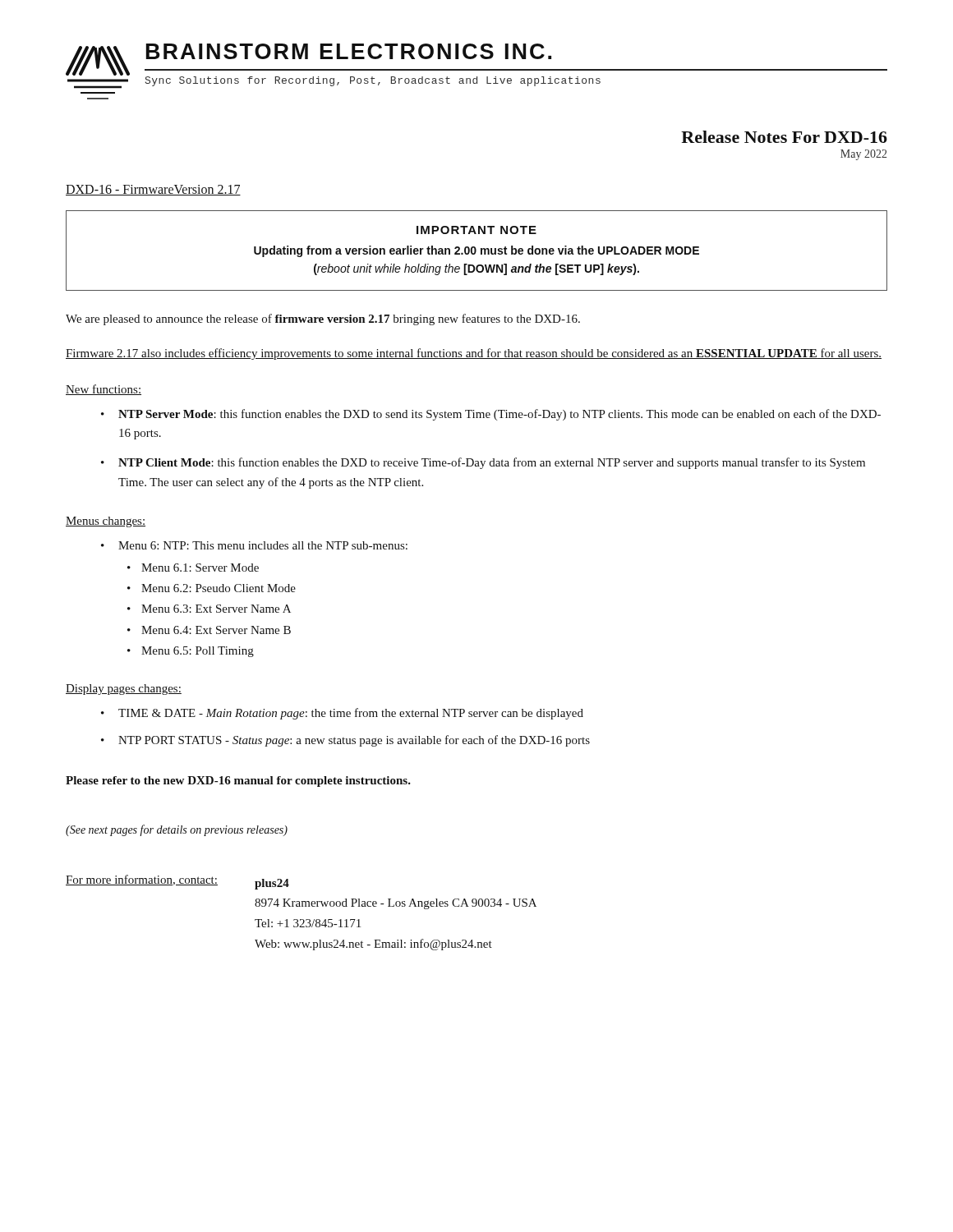Image resolution: width=953 pixels, height=1232 pixels.
Task: Select the element starting "New functions:"
Action: coord(104,389)
